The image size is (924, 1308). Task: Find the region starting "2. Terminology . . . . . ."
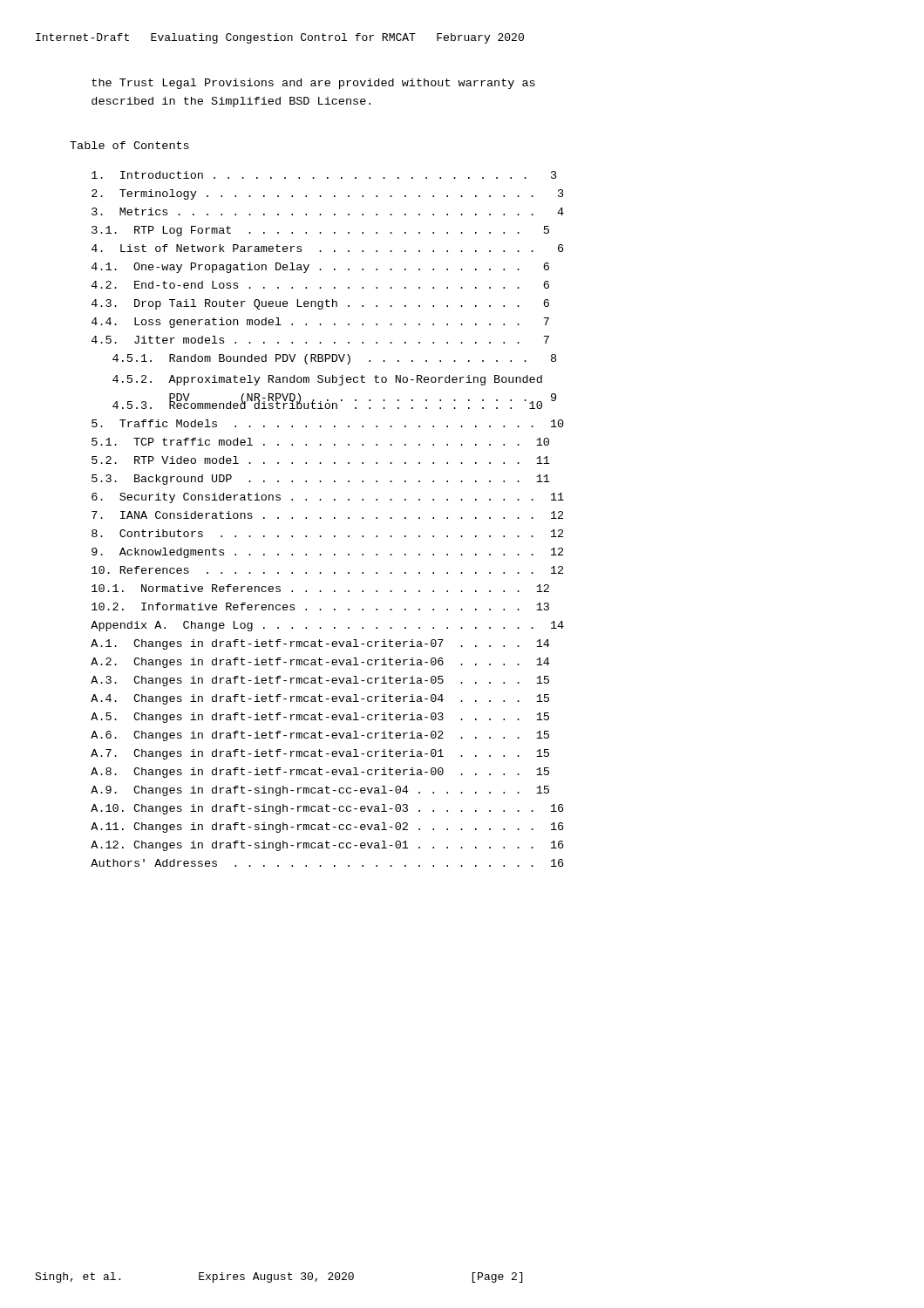[x=317, y=194]
